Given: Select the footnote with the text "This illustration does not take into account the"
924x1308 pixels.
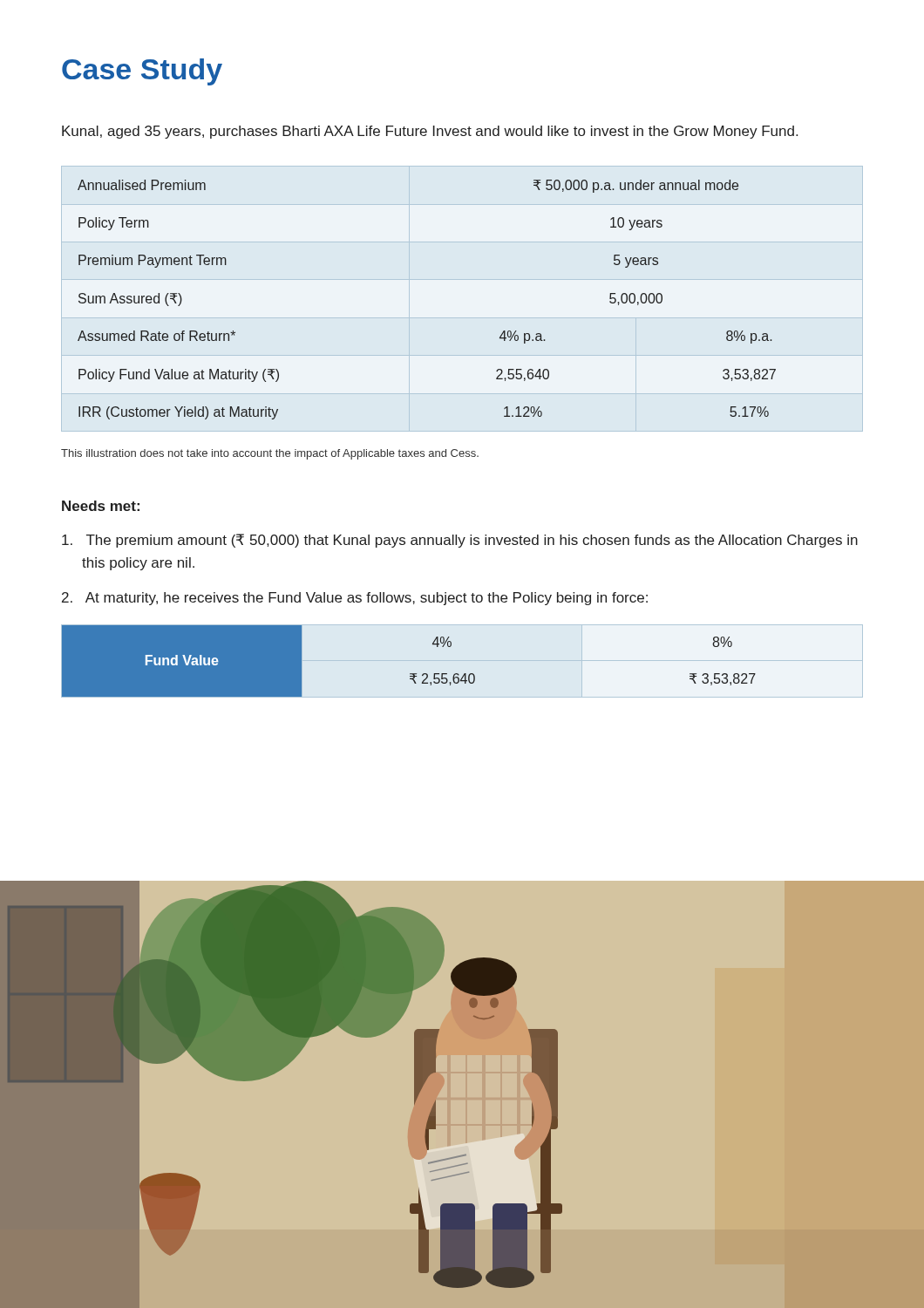Looking at the screenshot, I should [462, 454].
